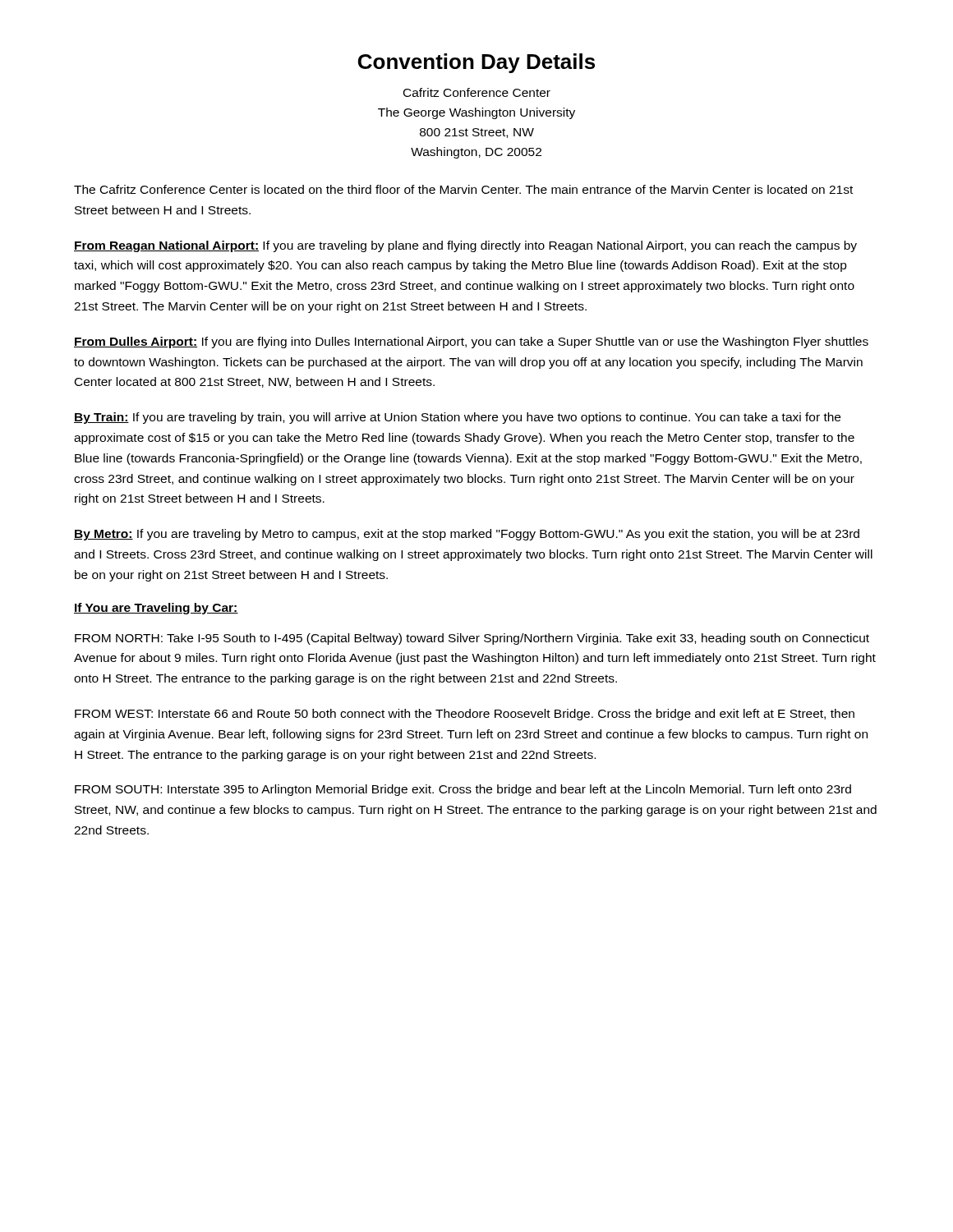Locate the section header containing "If You are Traveling by Car:"
This screenshot has width=953, height=1232.
[156, 607]
